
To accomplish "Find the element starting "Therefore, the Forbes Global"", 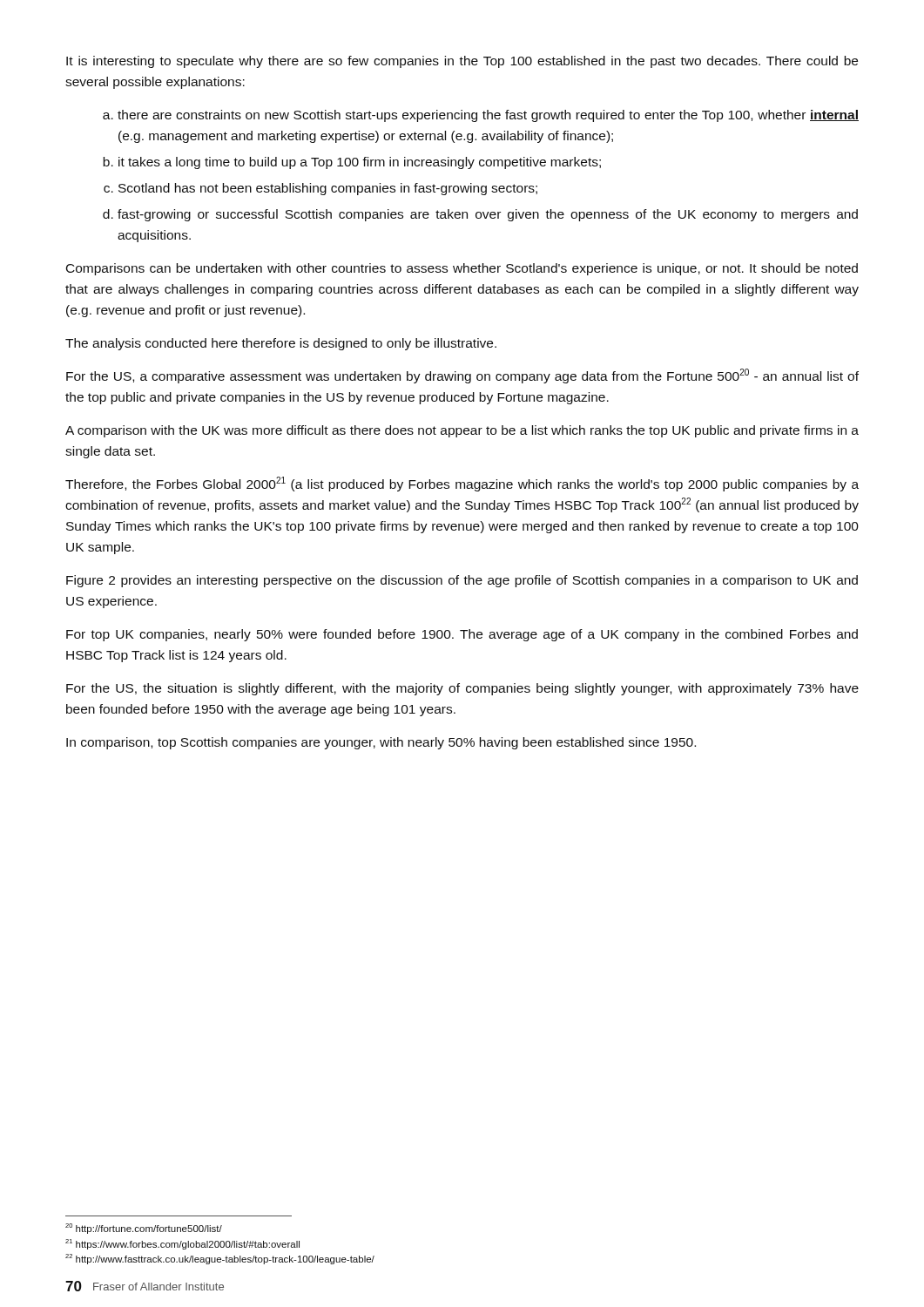I will click(462, 516).
